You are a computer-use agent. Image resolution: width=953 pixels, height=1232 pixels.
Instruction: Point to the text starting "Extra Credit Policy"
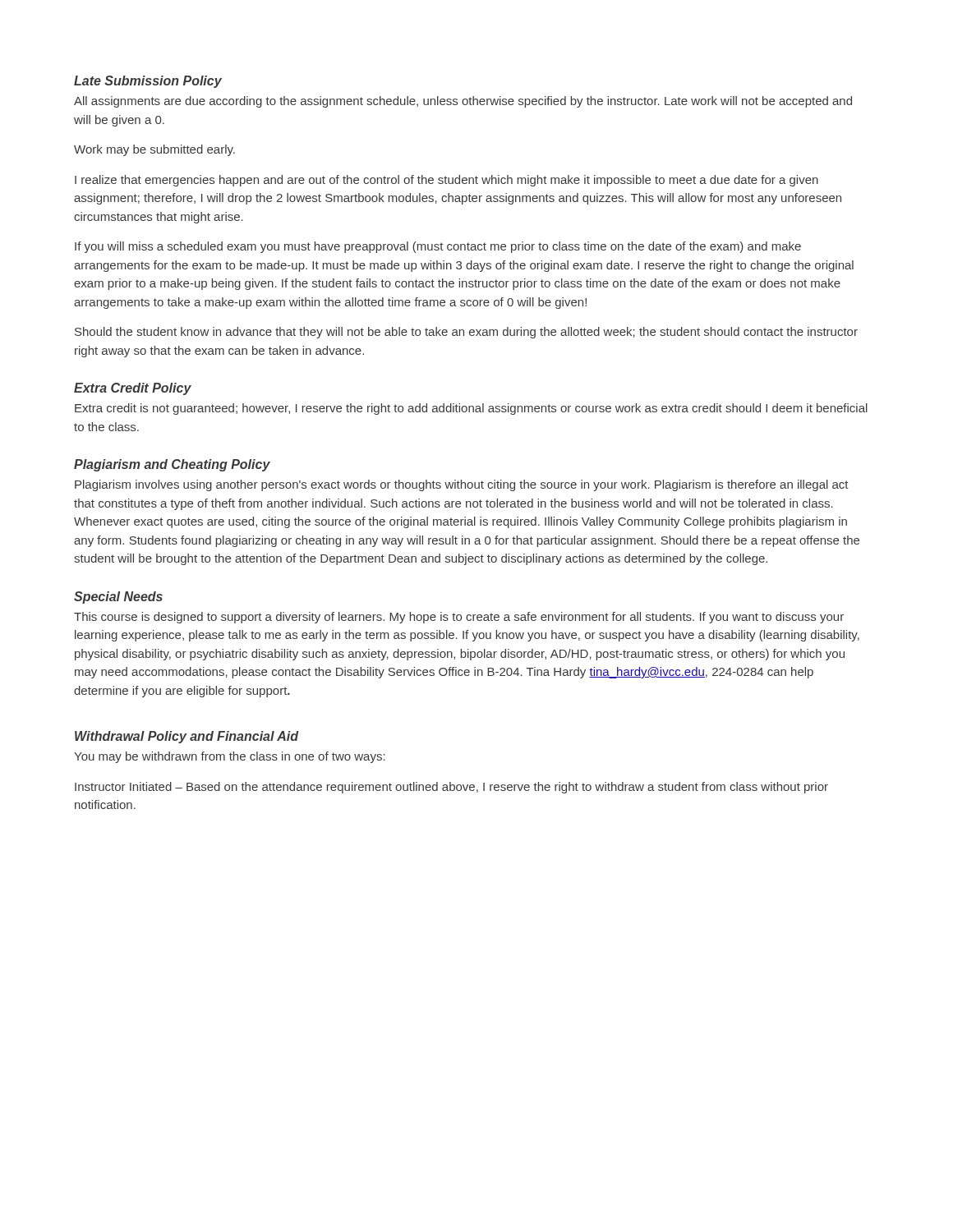[x=132, y=388]
